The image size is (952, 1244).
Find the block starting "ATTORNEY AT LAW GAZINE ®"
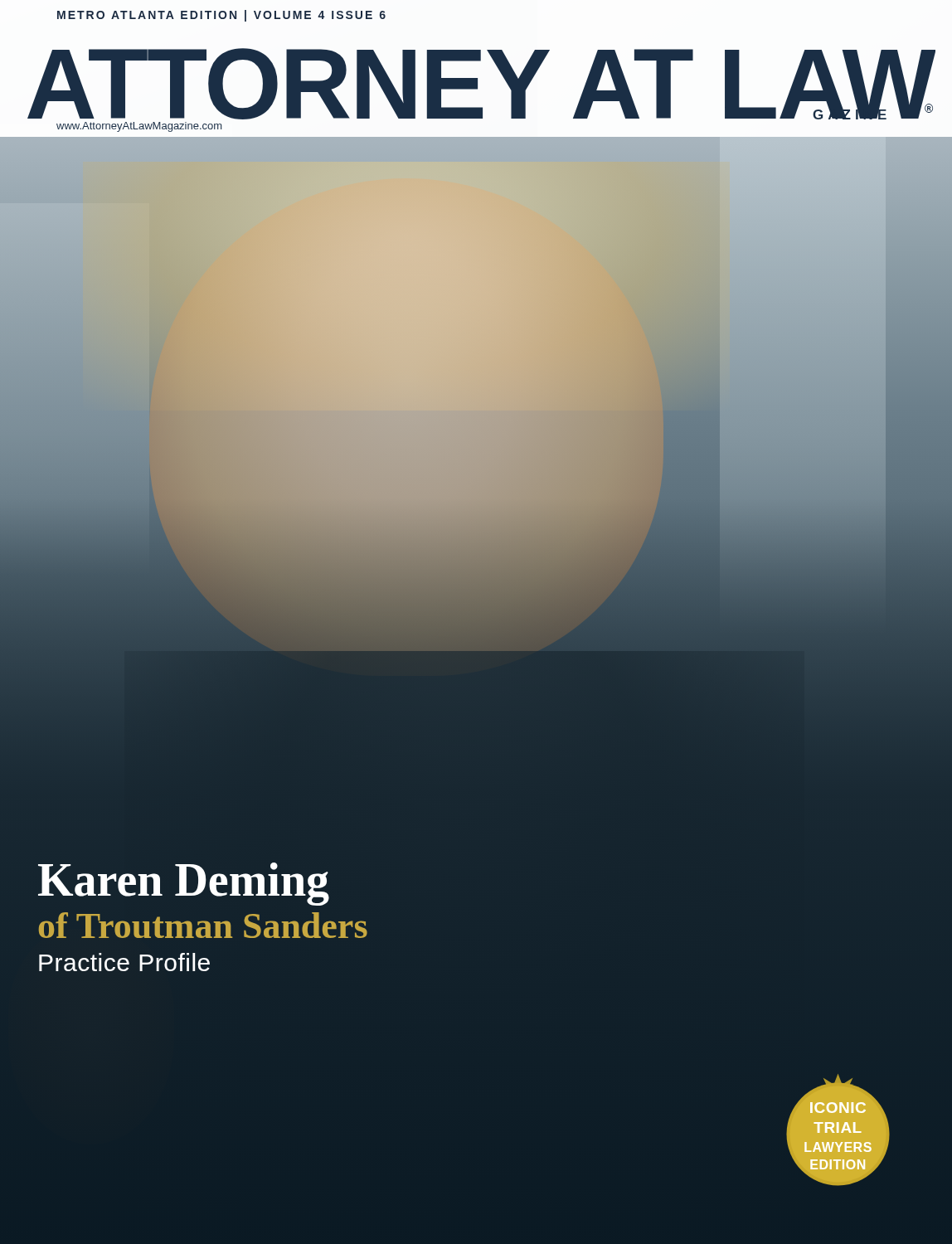[x=476, y=75]
